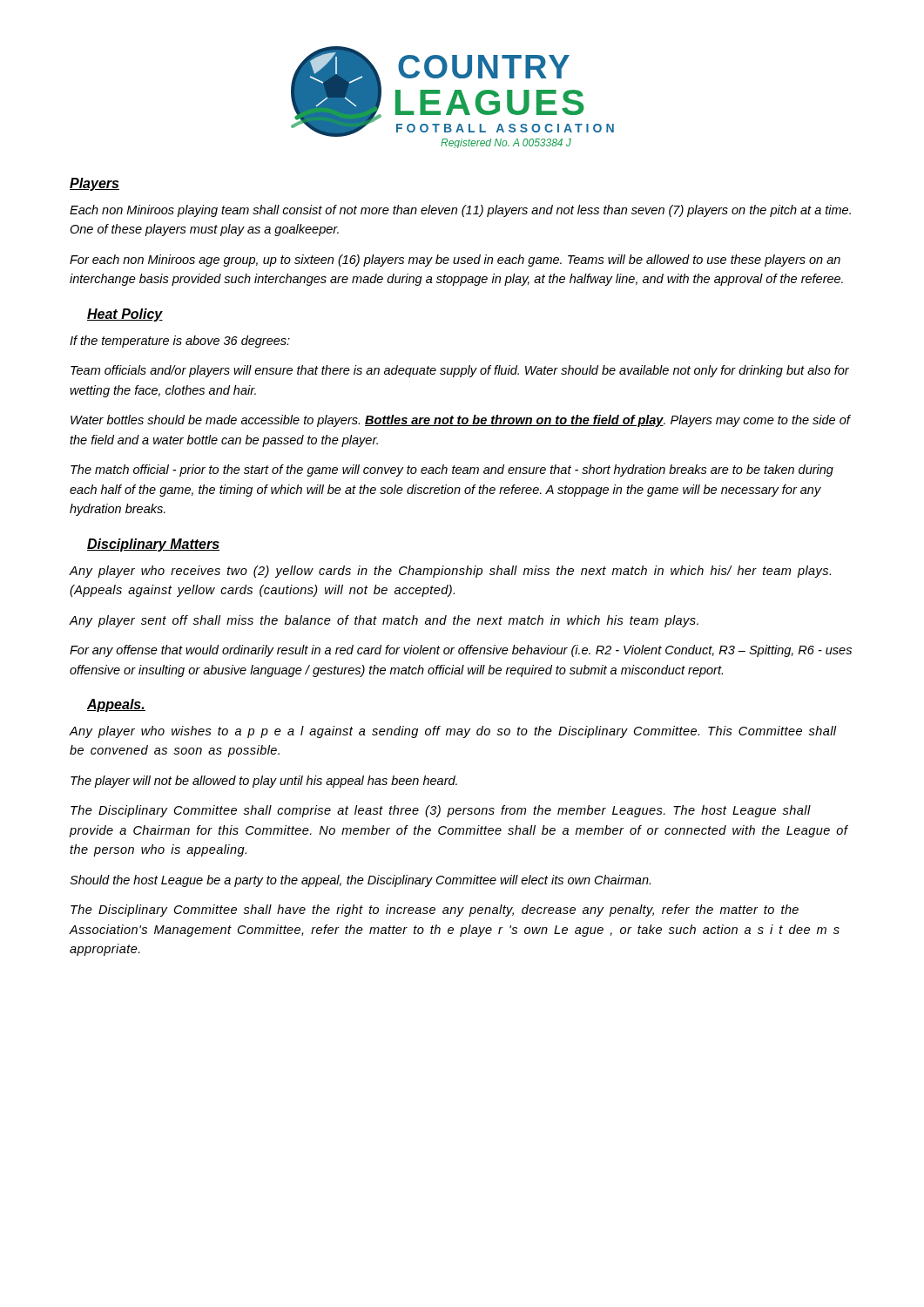Select the passage starting "For each non Miniroos age group,"

pos(457,269)
